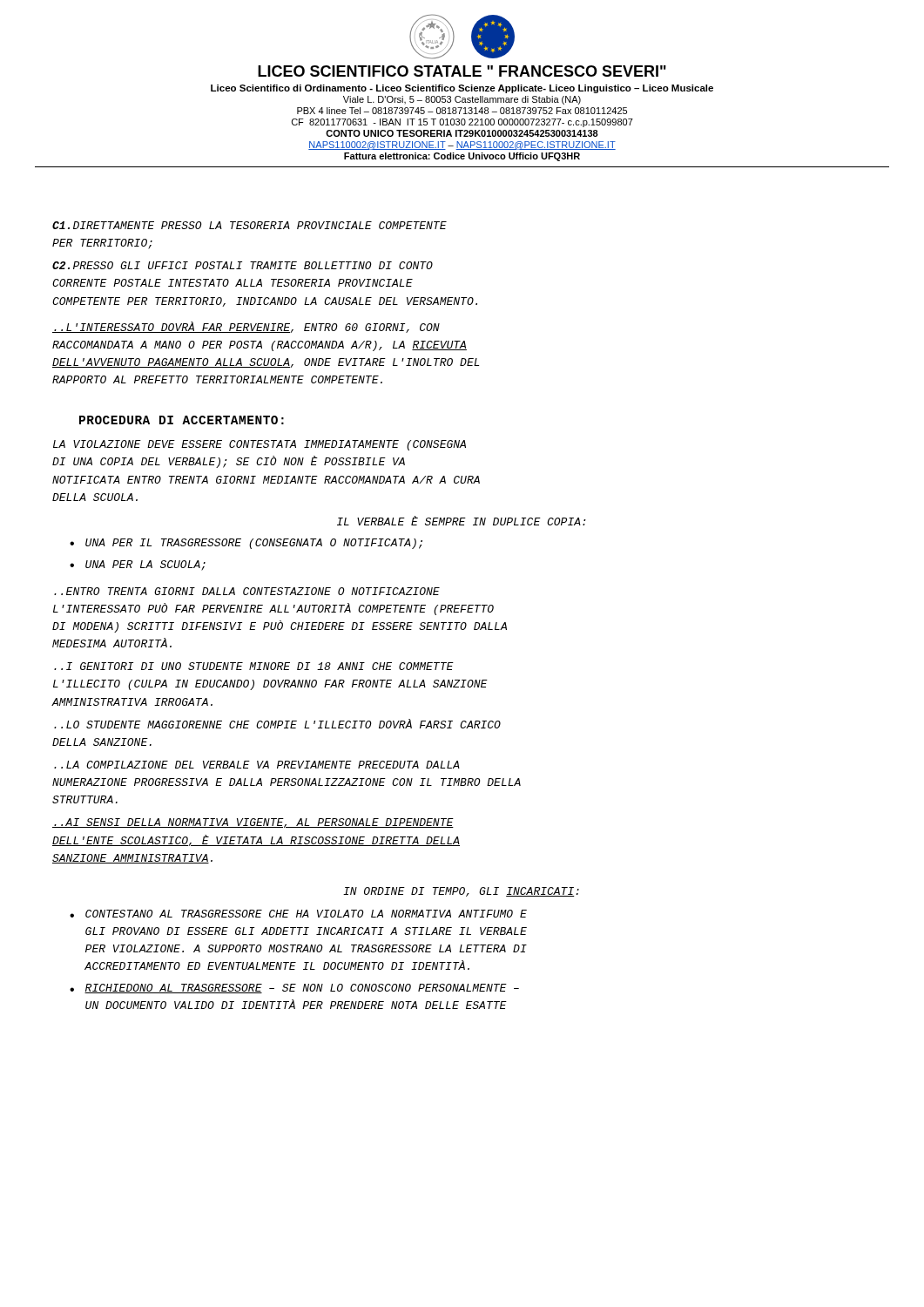This screenshot has height=1307, width=924.
Task: Select the element starting "..AI SENSI DELLA NORMATIVA VIGENTE,"
Action: coord(256,841)
